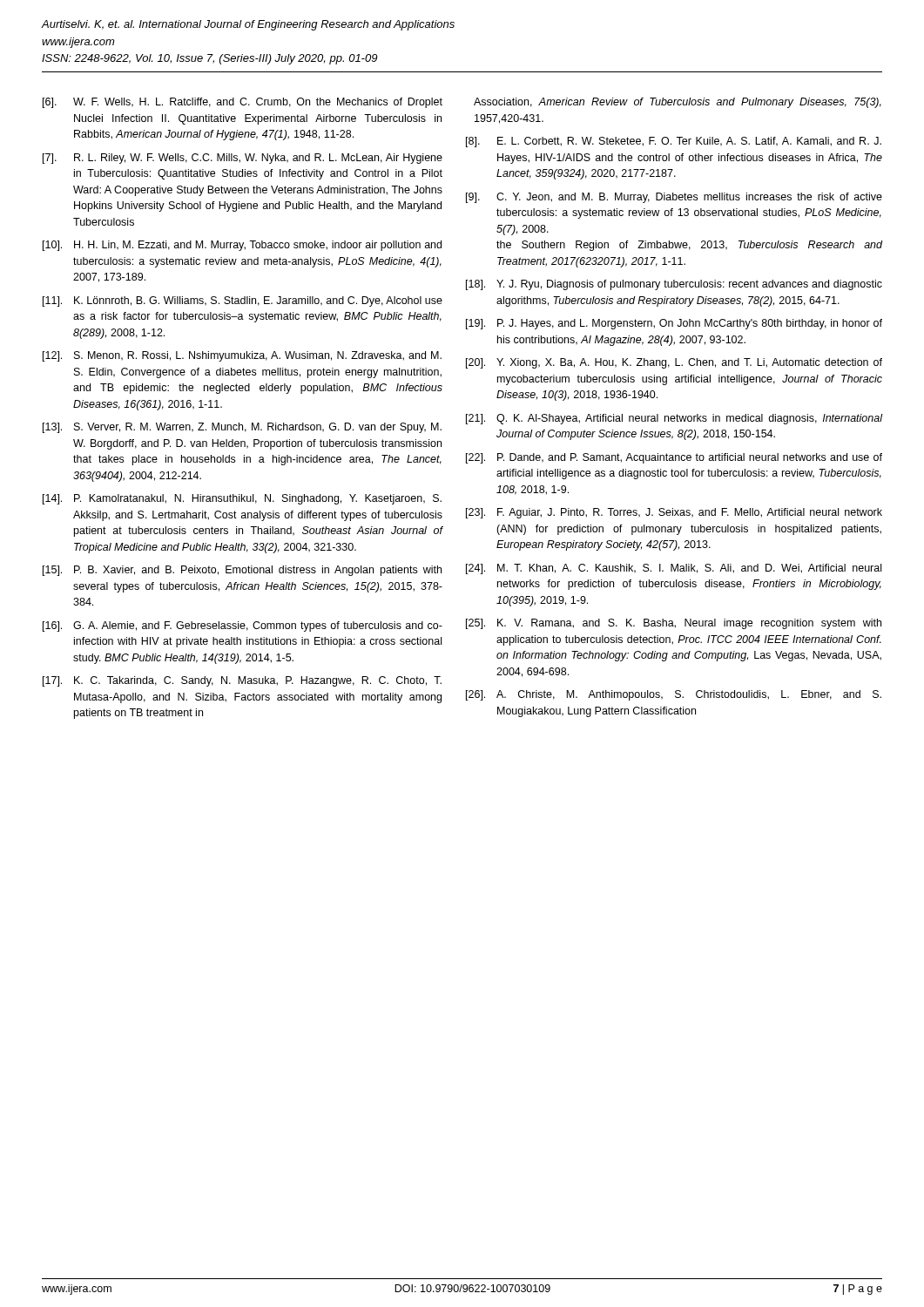
Task: Select the block starting "Association, American Review of Tuberculosis"
Action: coord(674,110)
